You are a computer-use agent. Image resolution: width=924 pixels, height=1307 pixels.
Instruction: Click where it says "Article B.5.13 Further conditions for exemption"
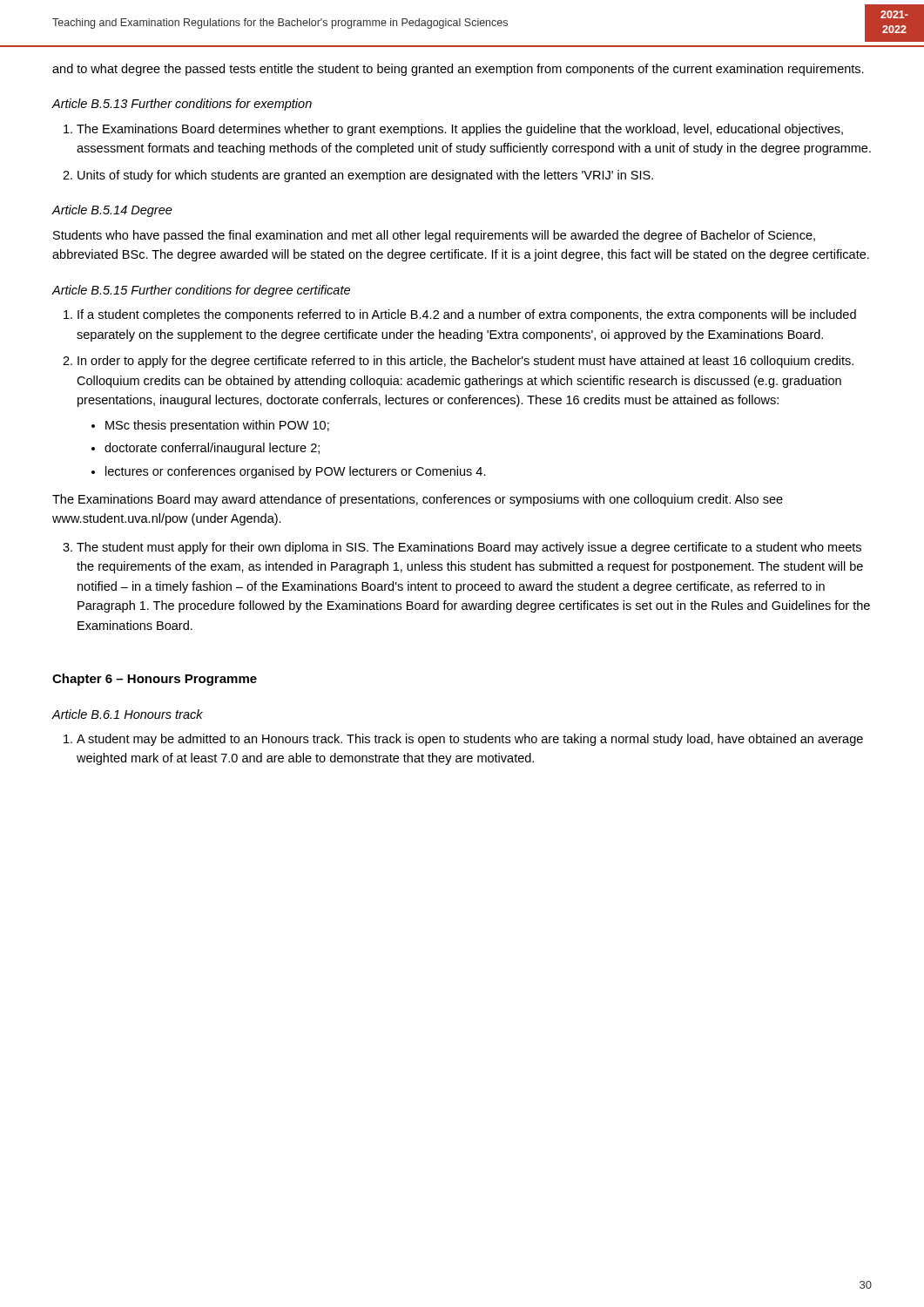coord(182,105)
